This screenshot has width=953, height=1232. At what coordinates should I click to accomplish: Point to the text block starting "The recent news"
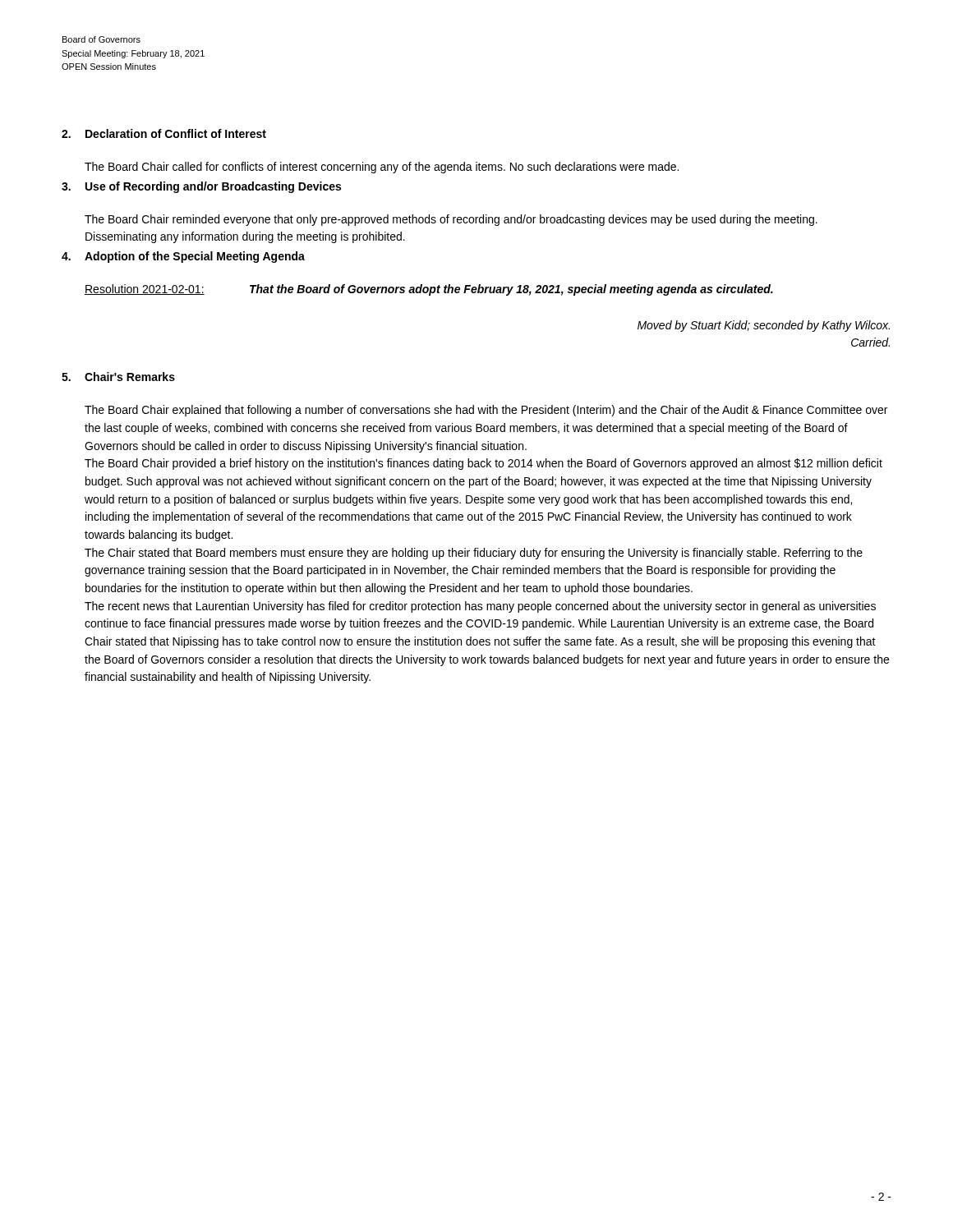point(487,642)
